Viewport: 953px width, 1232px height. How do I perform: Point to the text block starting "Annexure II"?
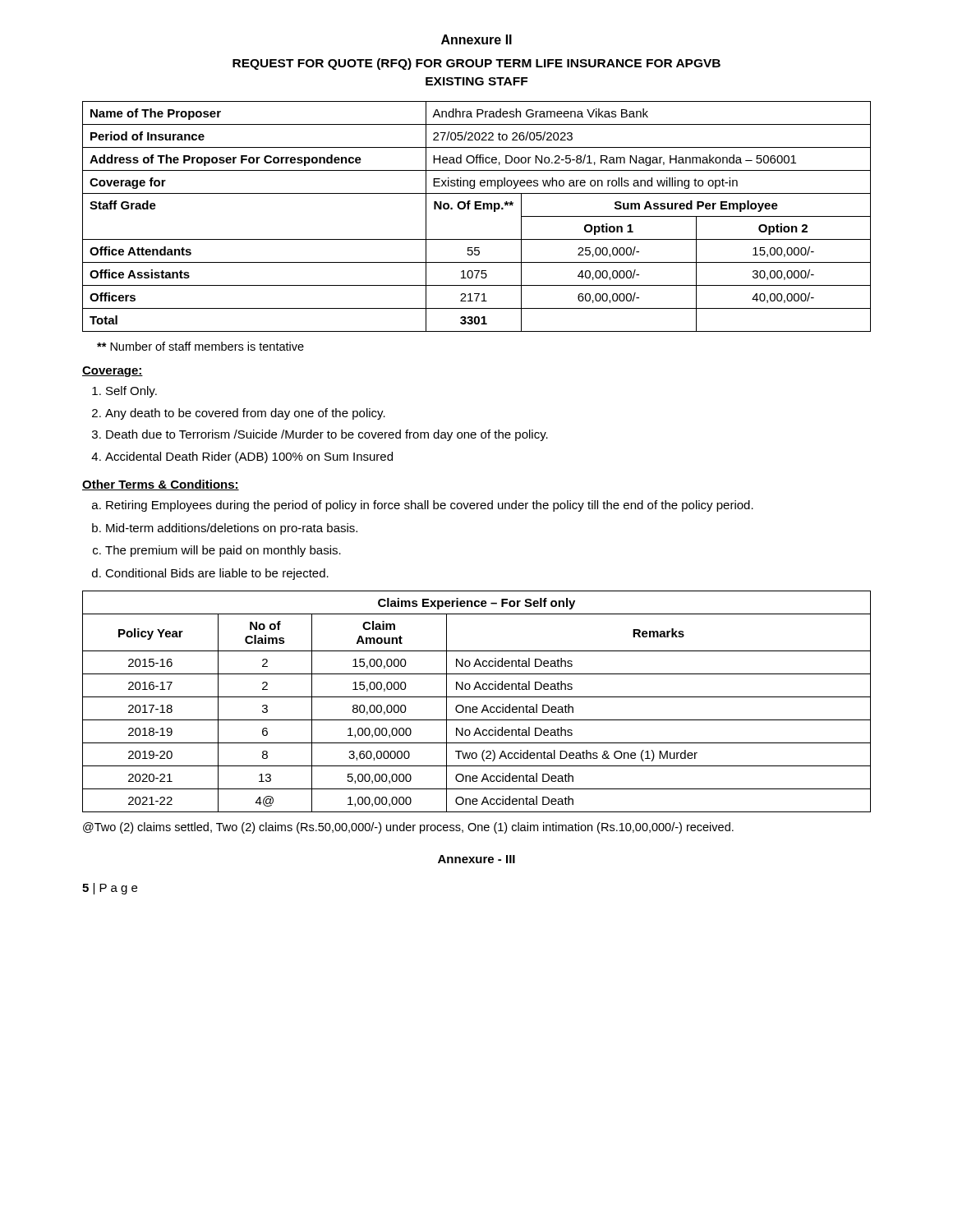[x=476, y=40]
